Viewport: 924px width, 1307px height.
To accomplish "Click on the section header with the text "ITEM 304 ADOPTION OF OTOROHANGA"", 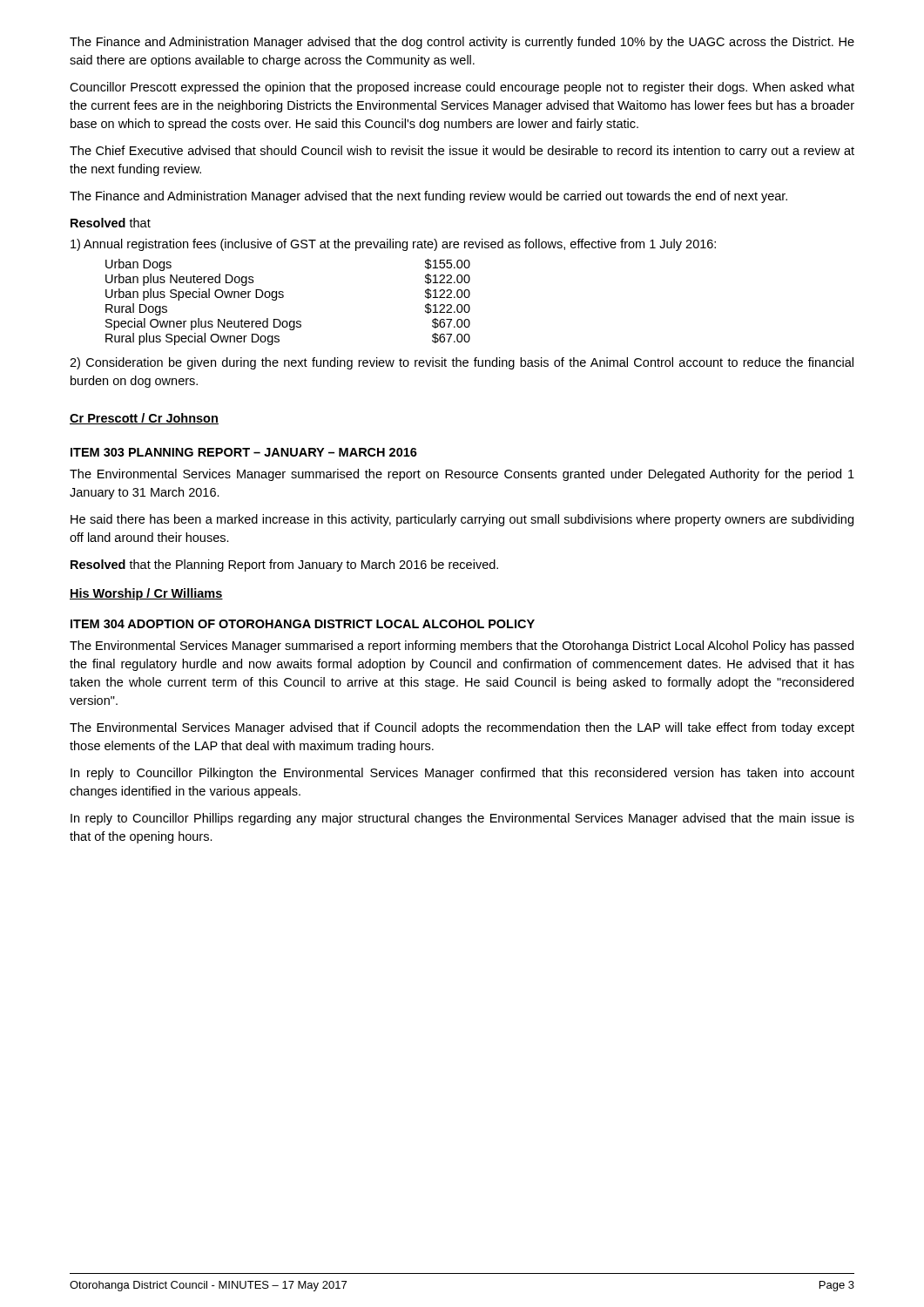I will [x=462, y=625].
